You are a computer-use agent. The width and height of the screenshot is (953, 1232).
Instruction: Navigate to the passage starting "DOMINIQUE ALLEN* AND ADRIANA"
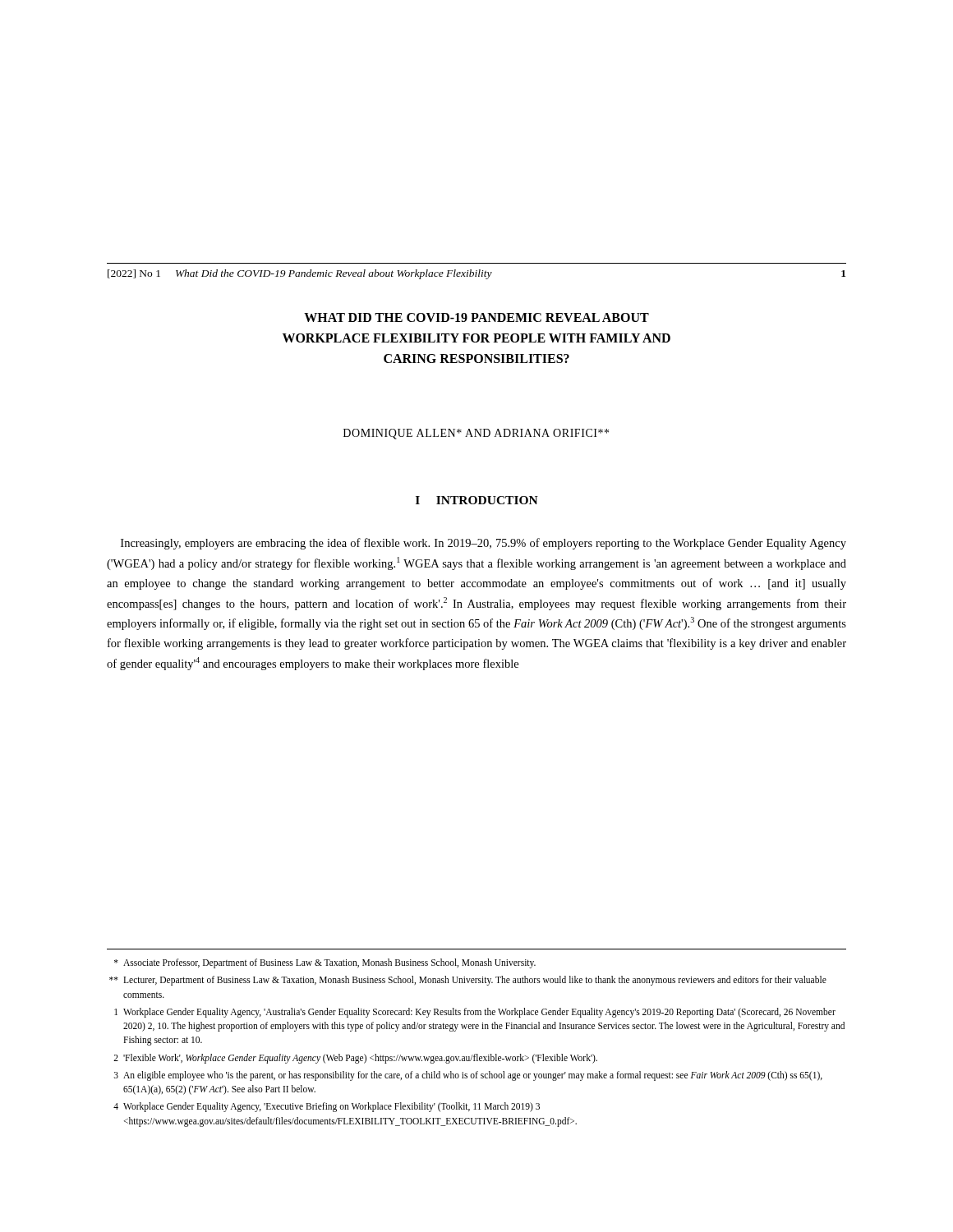point(476,433)
